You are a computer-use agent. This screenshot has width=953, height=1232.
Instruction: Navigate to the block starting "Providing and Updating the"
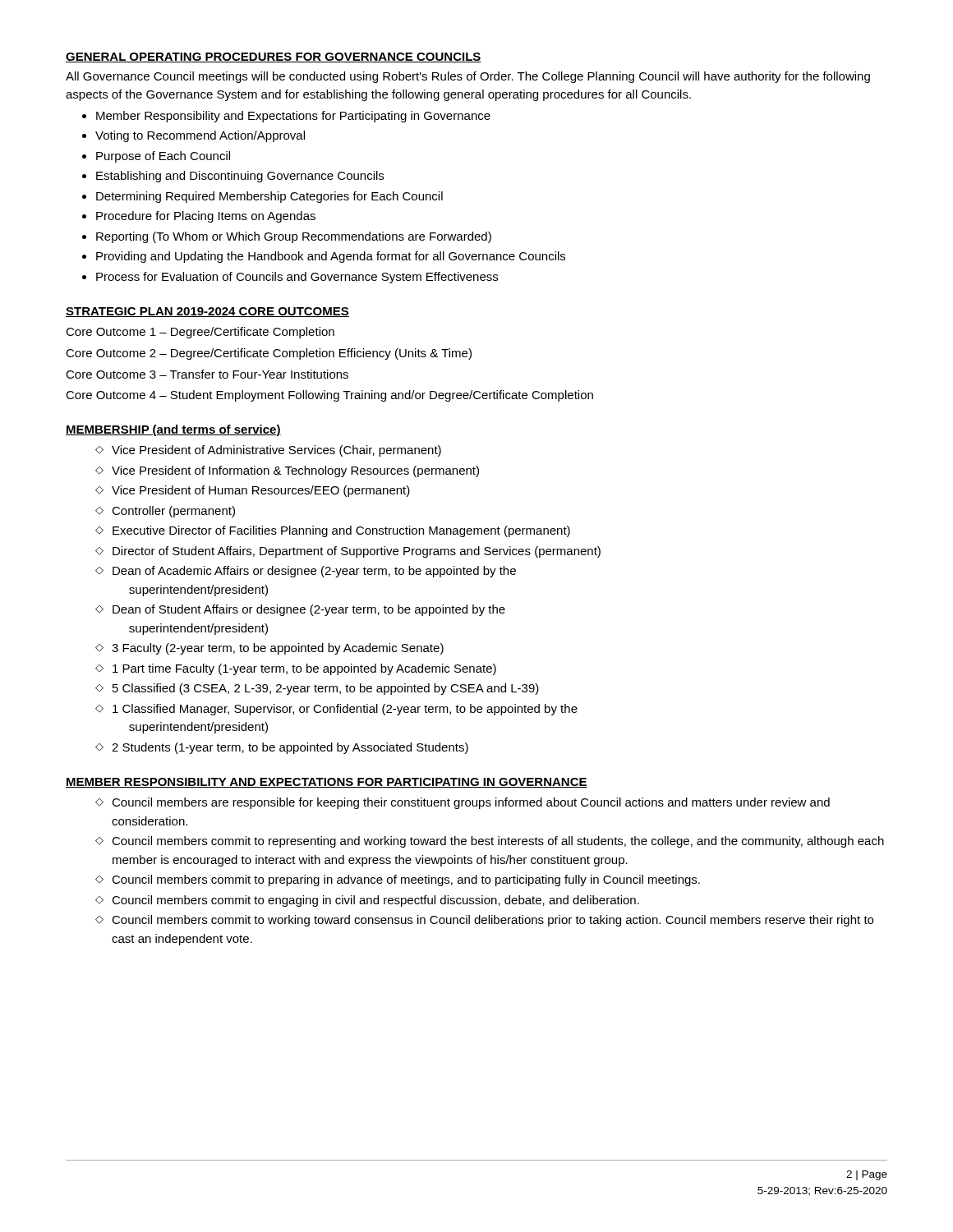(331, 256)
